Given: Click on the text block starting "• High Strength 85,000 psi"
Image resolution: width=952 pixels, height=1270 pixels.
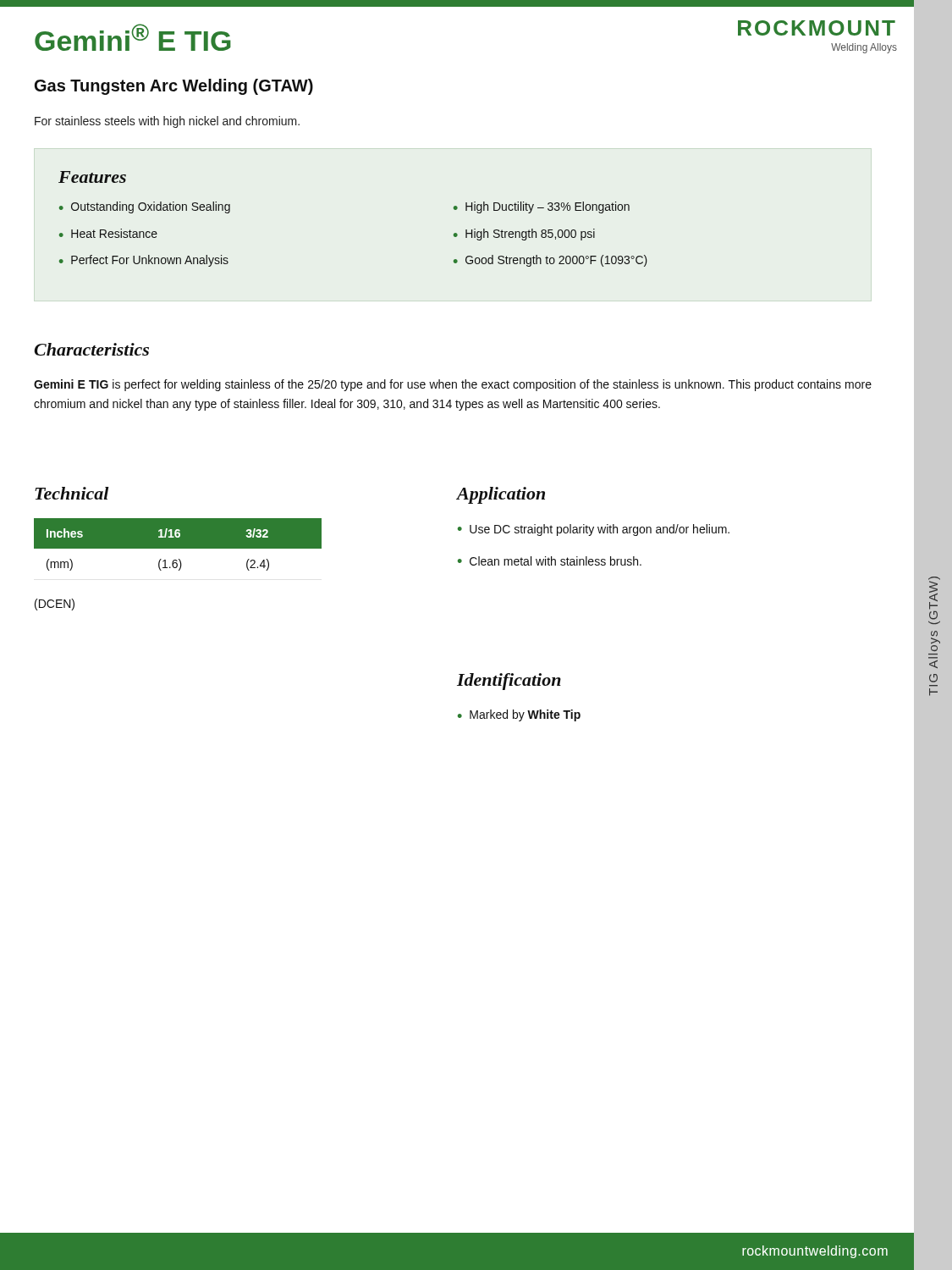Looking at the screenshot, I should click(x=524, y=236).
